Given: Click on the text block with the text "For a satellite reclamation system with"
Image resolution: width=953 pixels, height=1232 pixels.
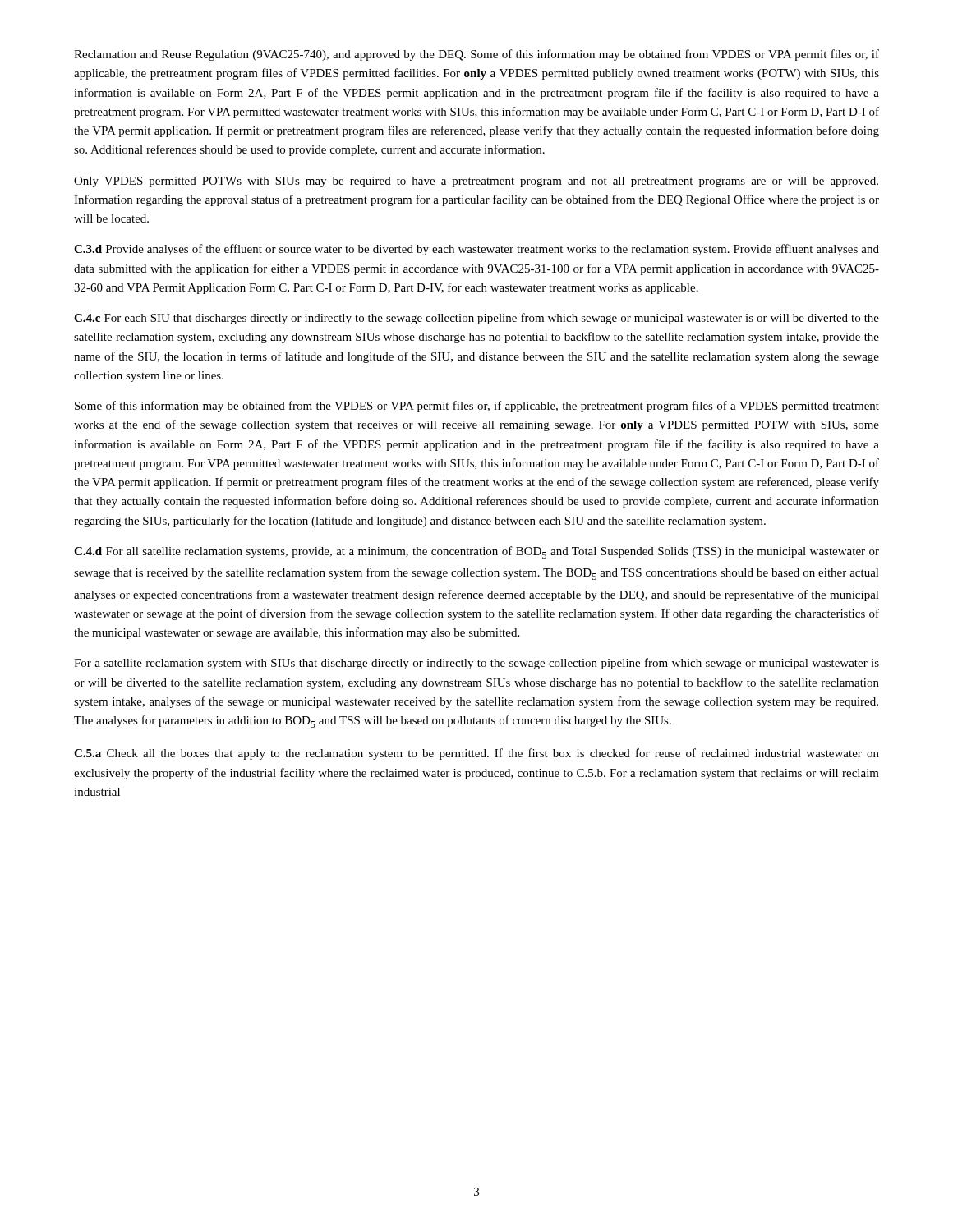Looking at the screenshot, I should [x=476, y=693].
